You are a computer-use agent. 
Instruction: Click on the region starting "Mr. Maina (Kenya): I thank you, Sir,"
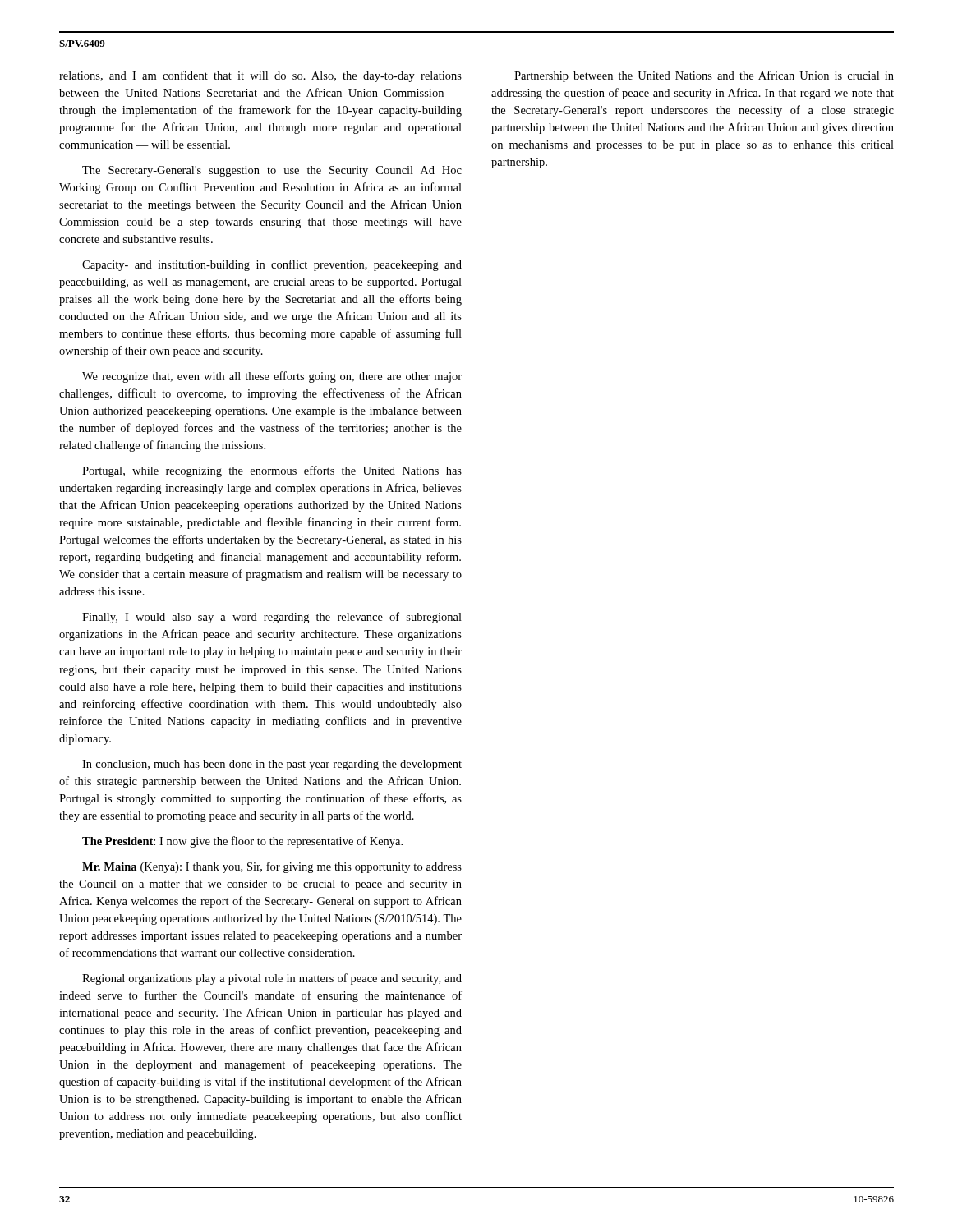[260, 909]
